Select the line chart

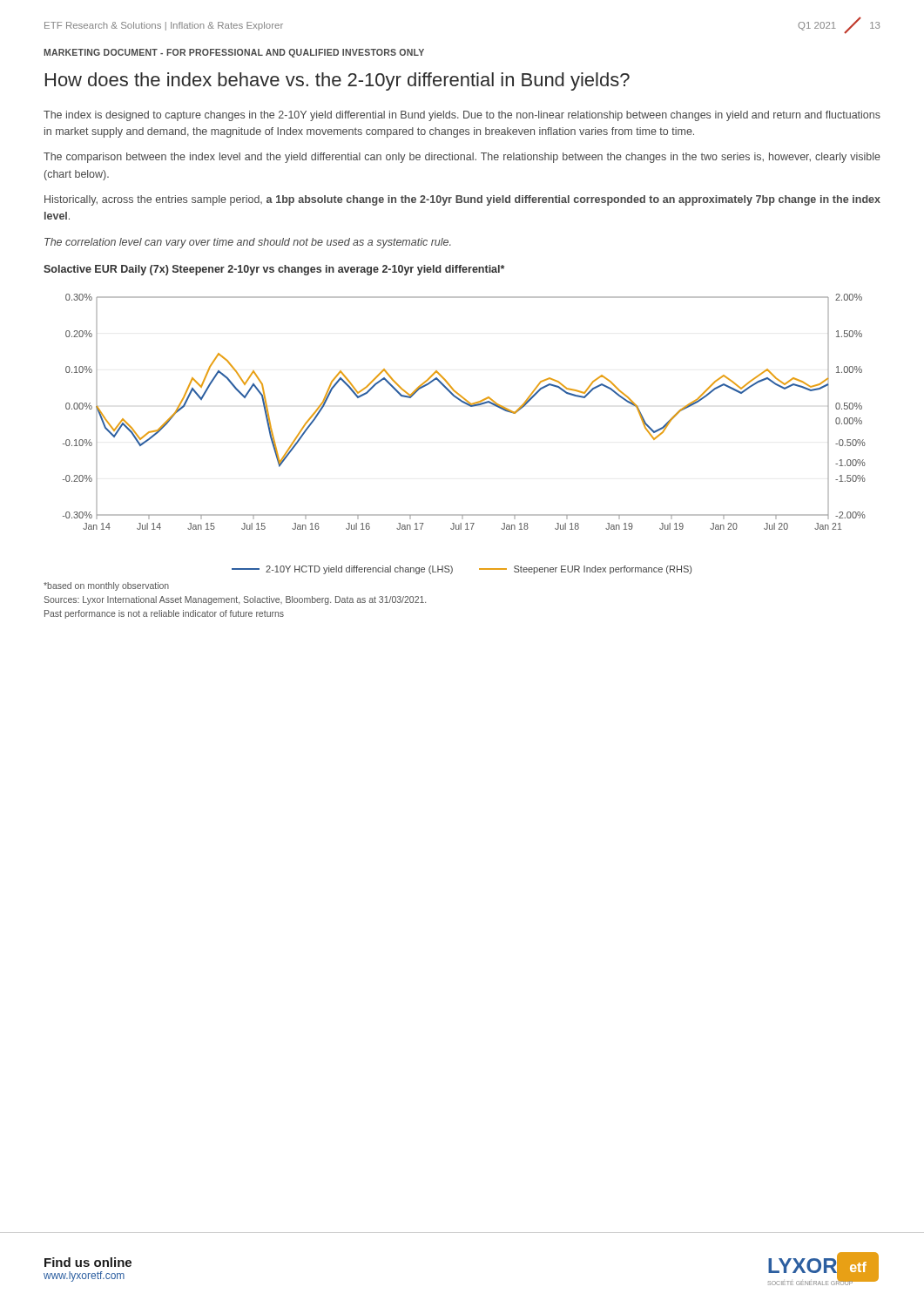(x=462, y=429)
